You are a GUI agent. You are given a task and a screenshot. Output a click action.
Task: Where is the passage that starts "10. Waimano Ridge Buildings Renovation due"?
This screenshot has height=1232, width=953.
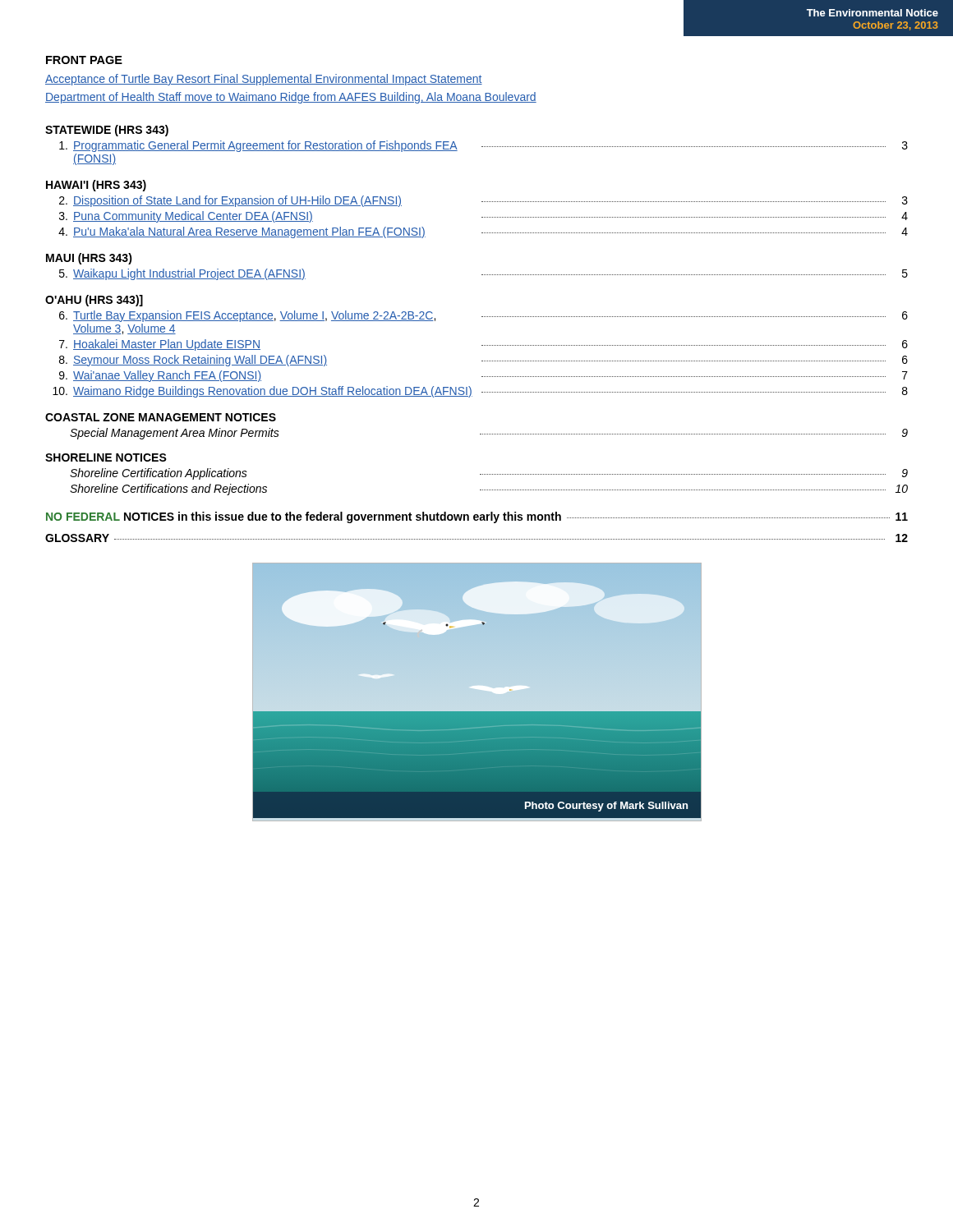[476, 391]
